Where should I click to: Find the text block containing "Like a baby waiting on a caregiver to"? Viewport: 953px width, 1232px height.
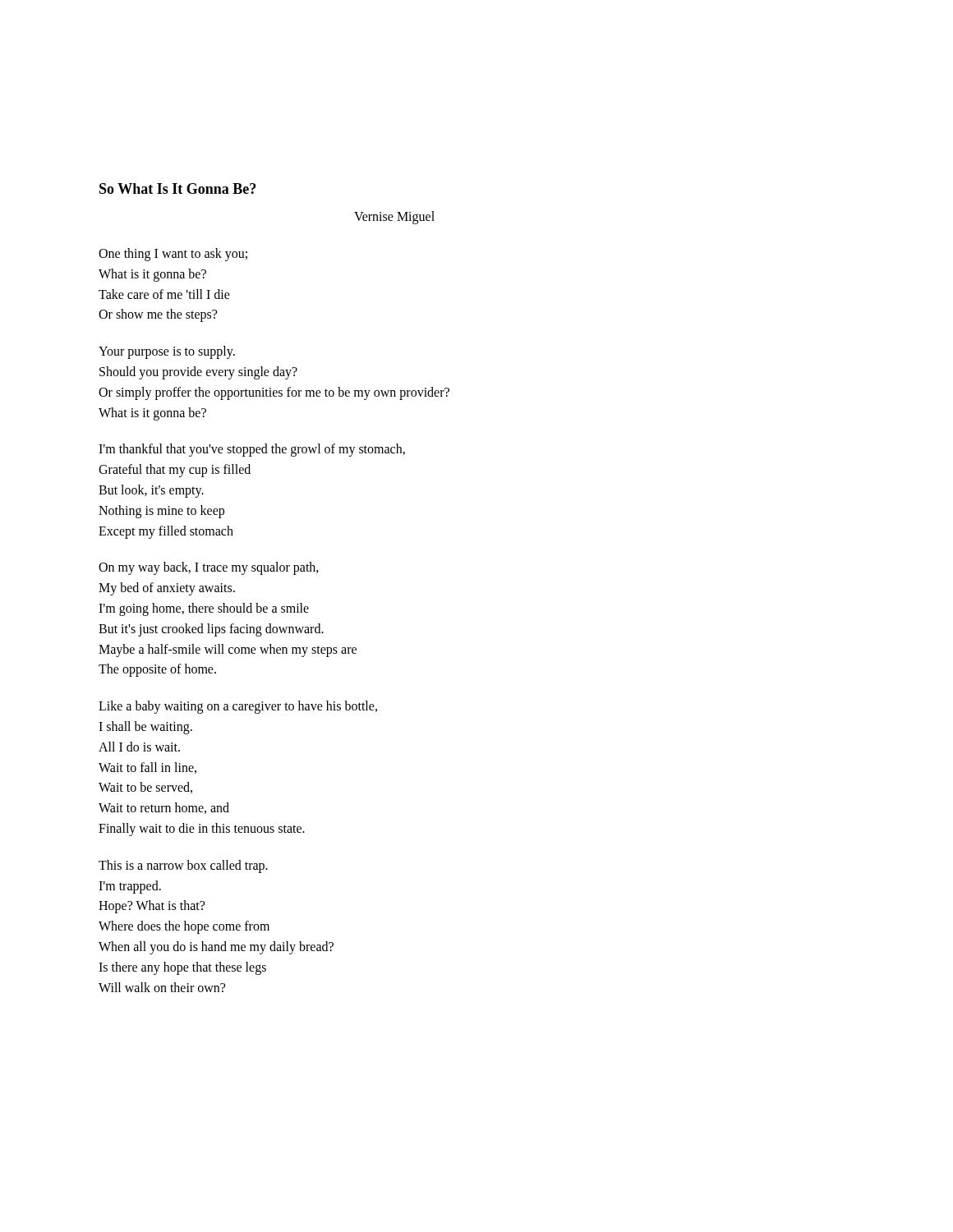[x=238, y=707]
